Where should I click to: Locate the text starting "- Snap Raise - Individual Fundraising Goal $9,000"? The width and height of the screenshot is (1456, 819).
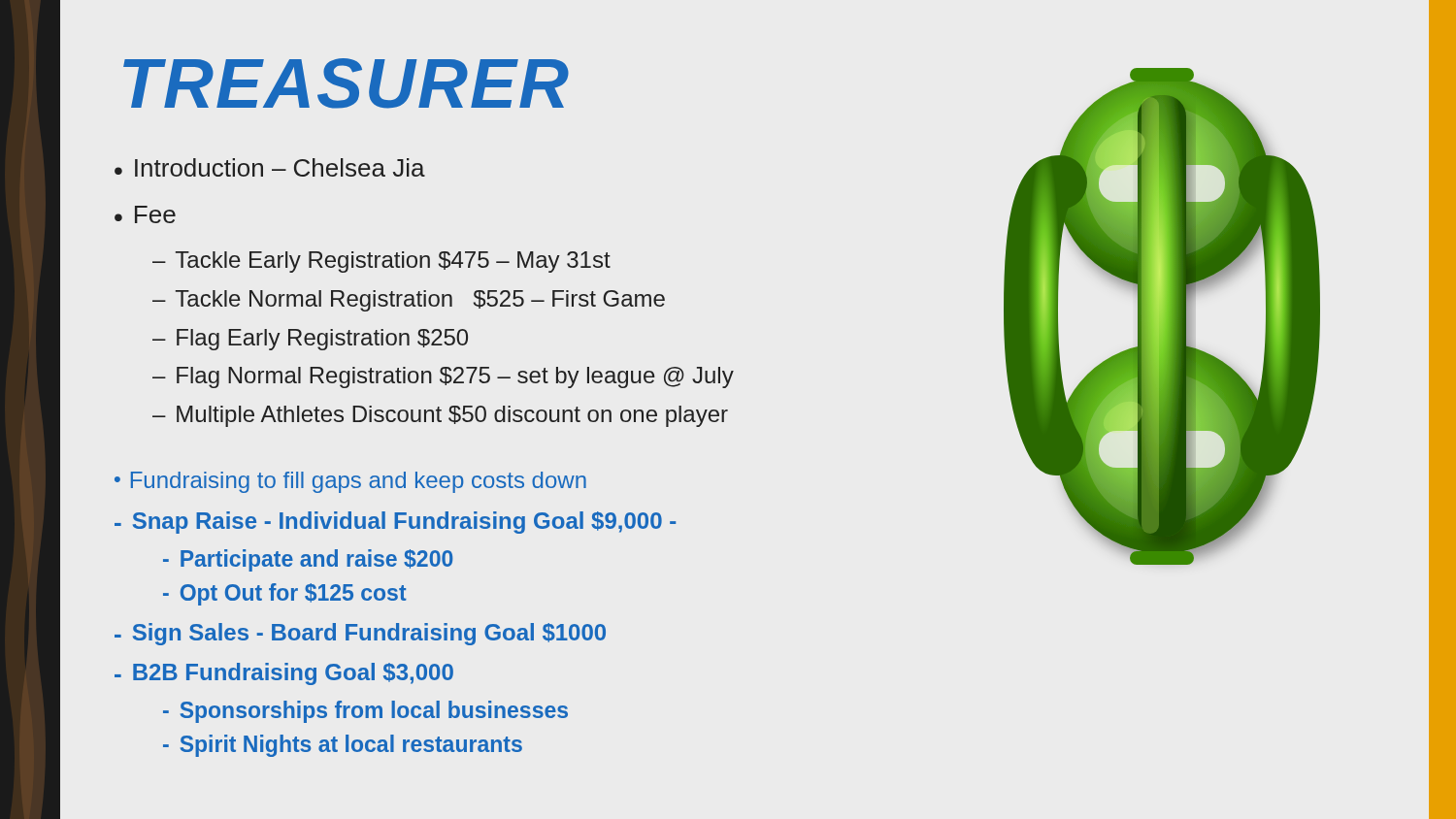(395, 522)
